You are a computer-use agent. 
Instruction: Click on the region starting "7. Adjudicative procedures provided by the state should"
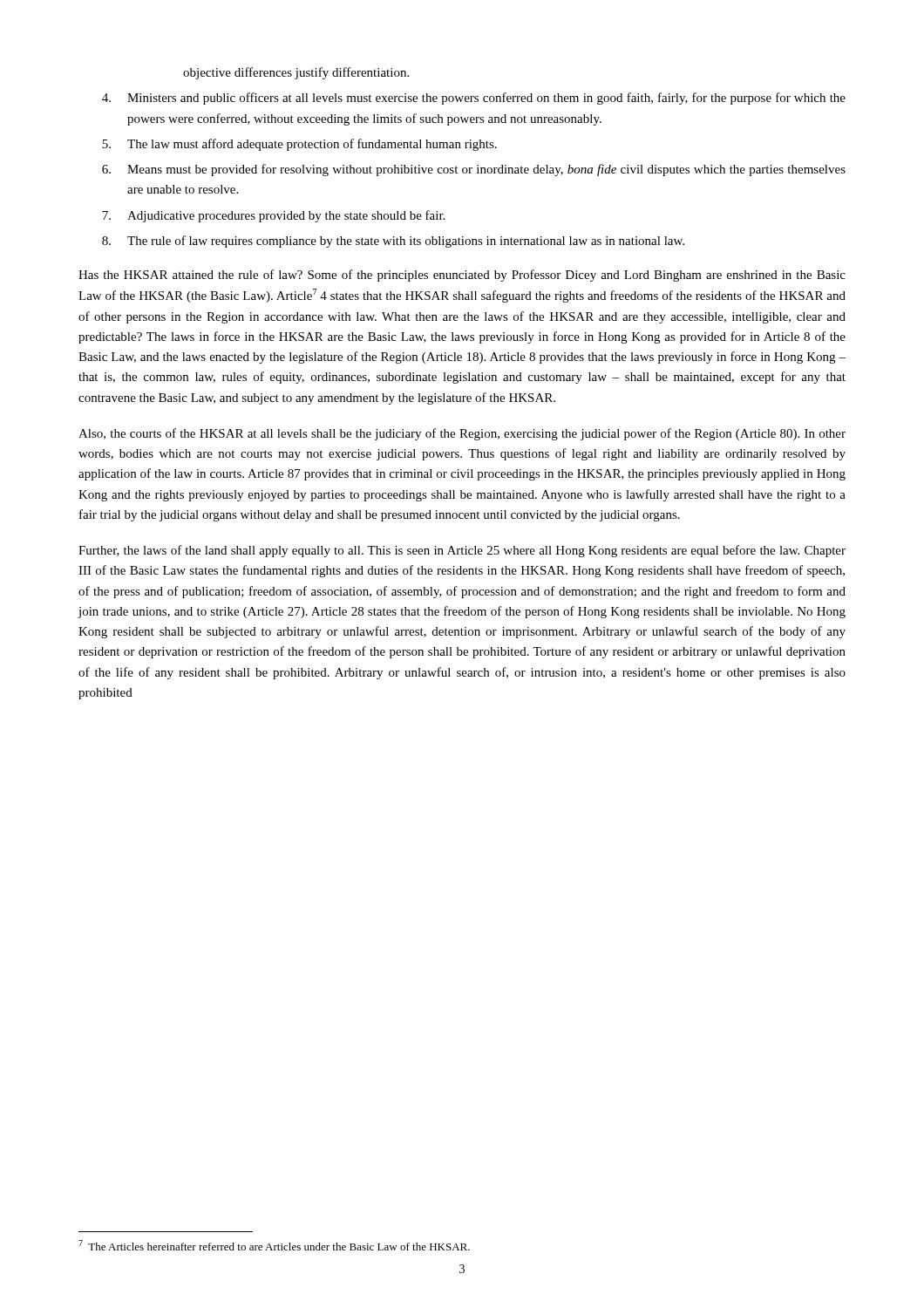coord(273,216)
